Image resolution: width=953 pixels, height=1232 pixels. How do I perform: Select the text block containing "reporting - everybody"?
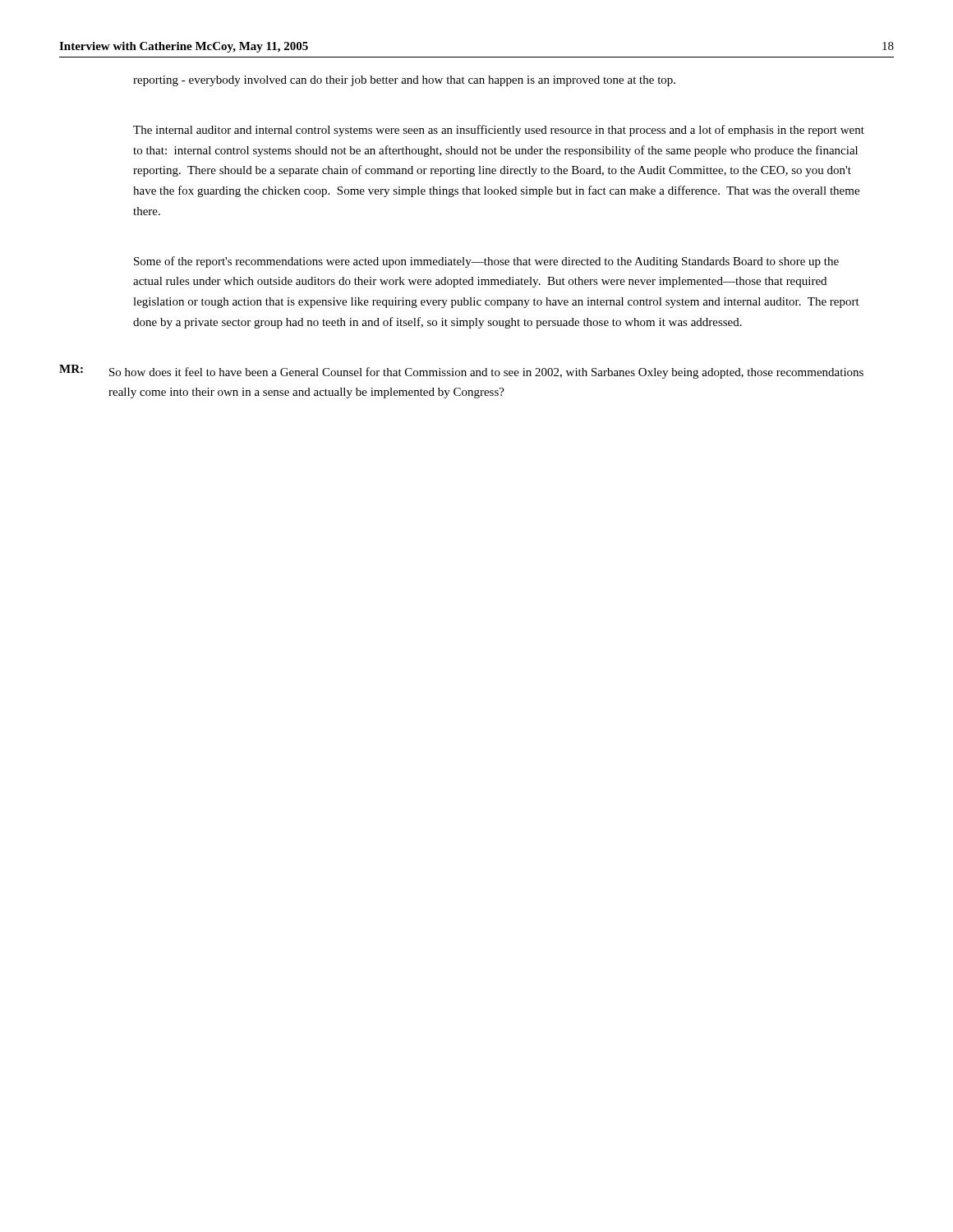point(405,80)
